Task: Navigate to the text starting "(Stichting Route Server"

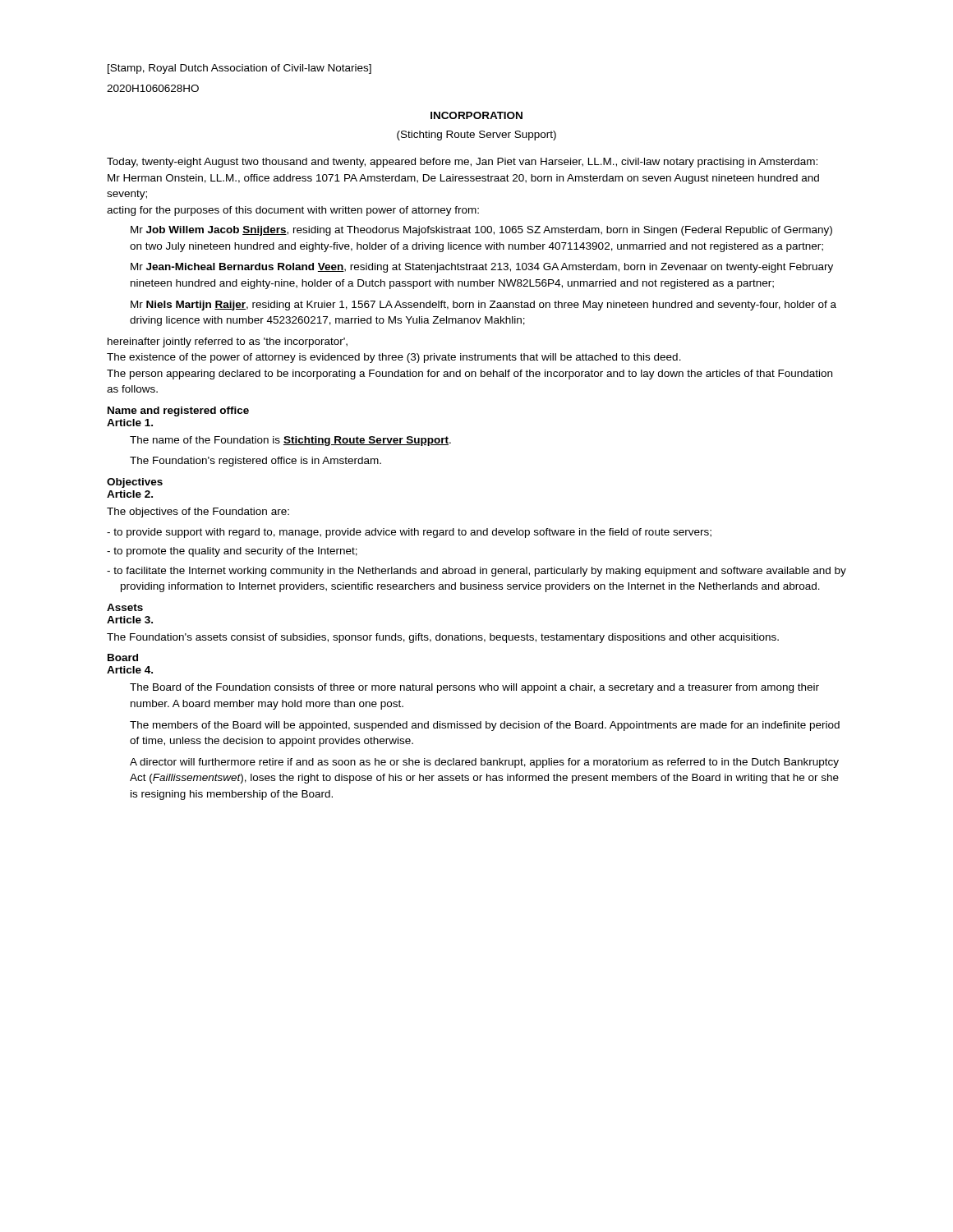Action: tap(476, 134)
